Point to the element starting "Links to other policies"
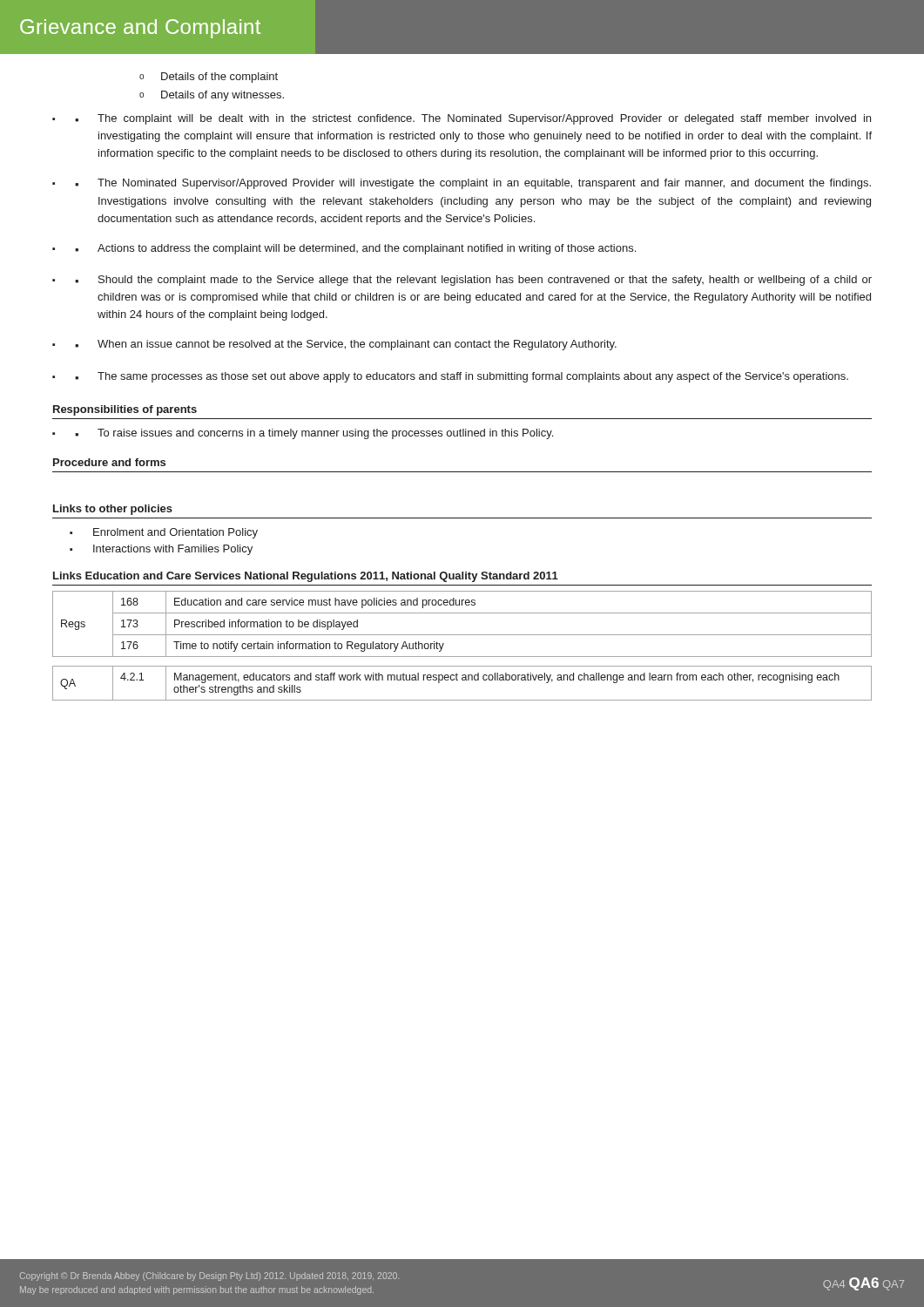924x1307 pixels. pos(112,508)
